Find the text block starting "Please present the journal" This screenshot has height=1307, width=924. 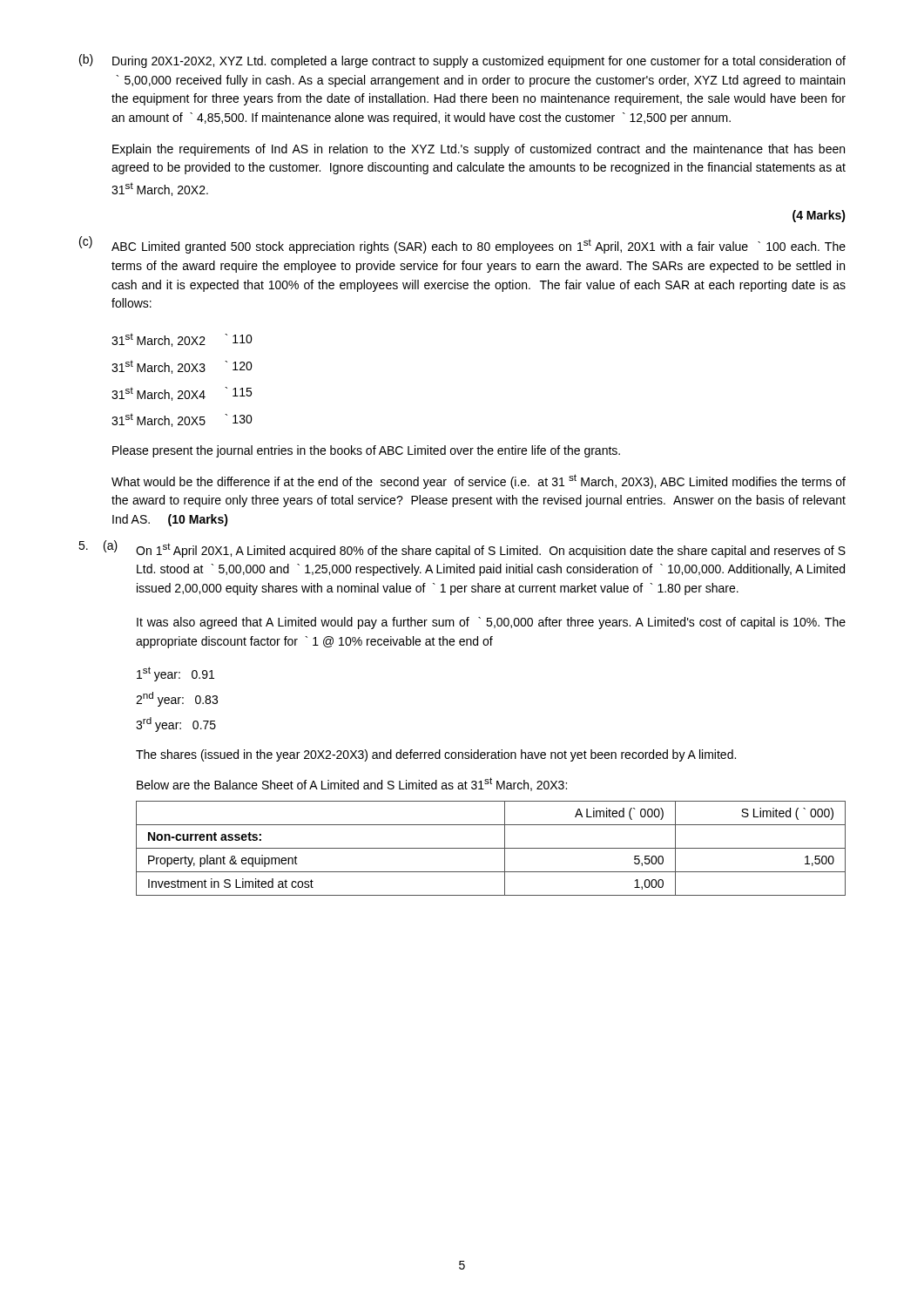479,486
